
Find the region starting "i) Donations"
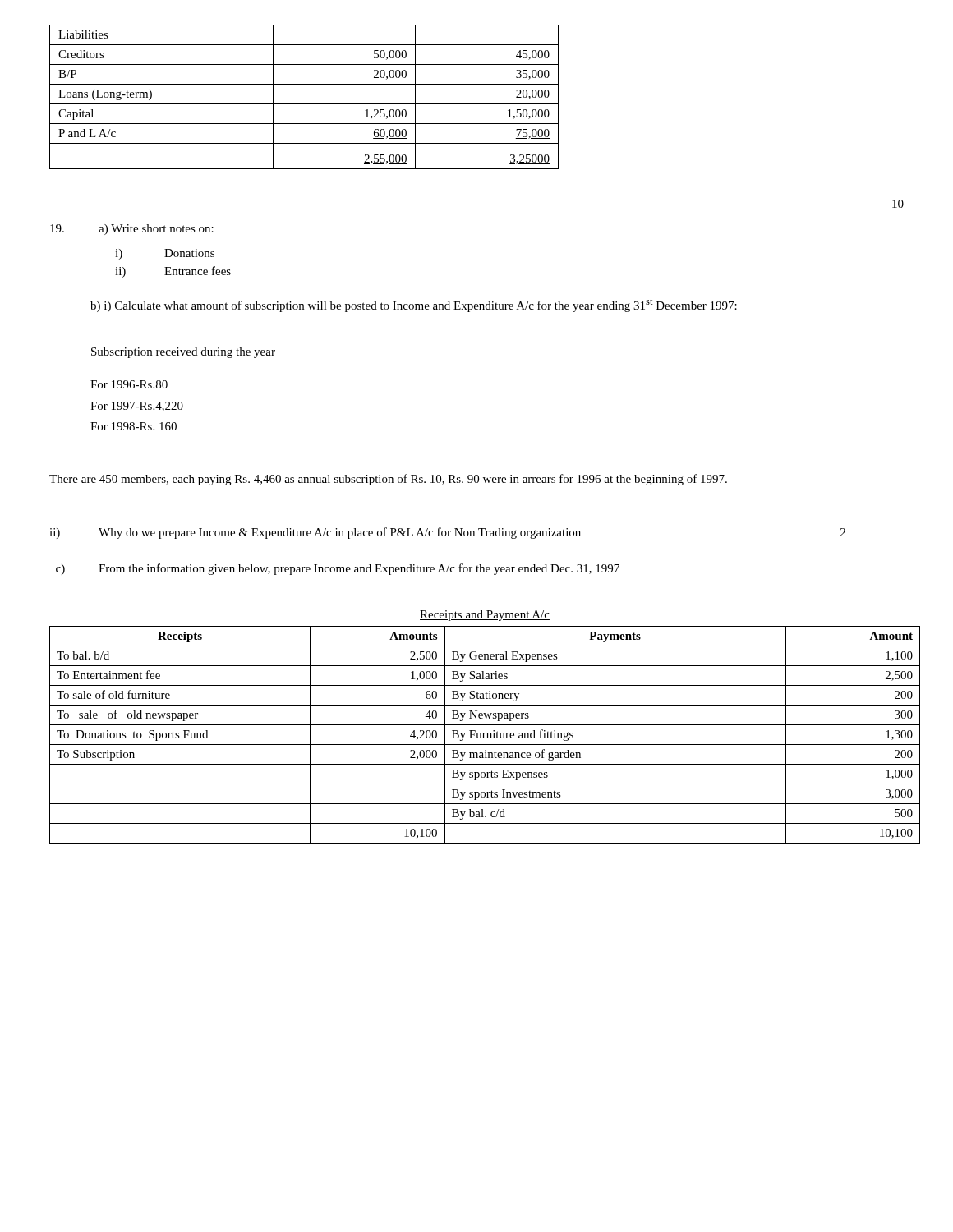click(165, 253)
